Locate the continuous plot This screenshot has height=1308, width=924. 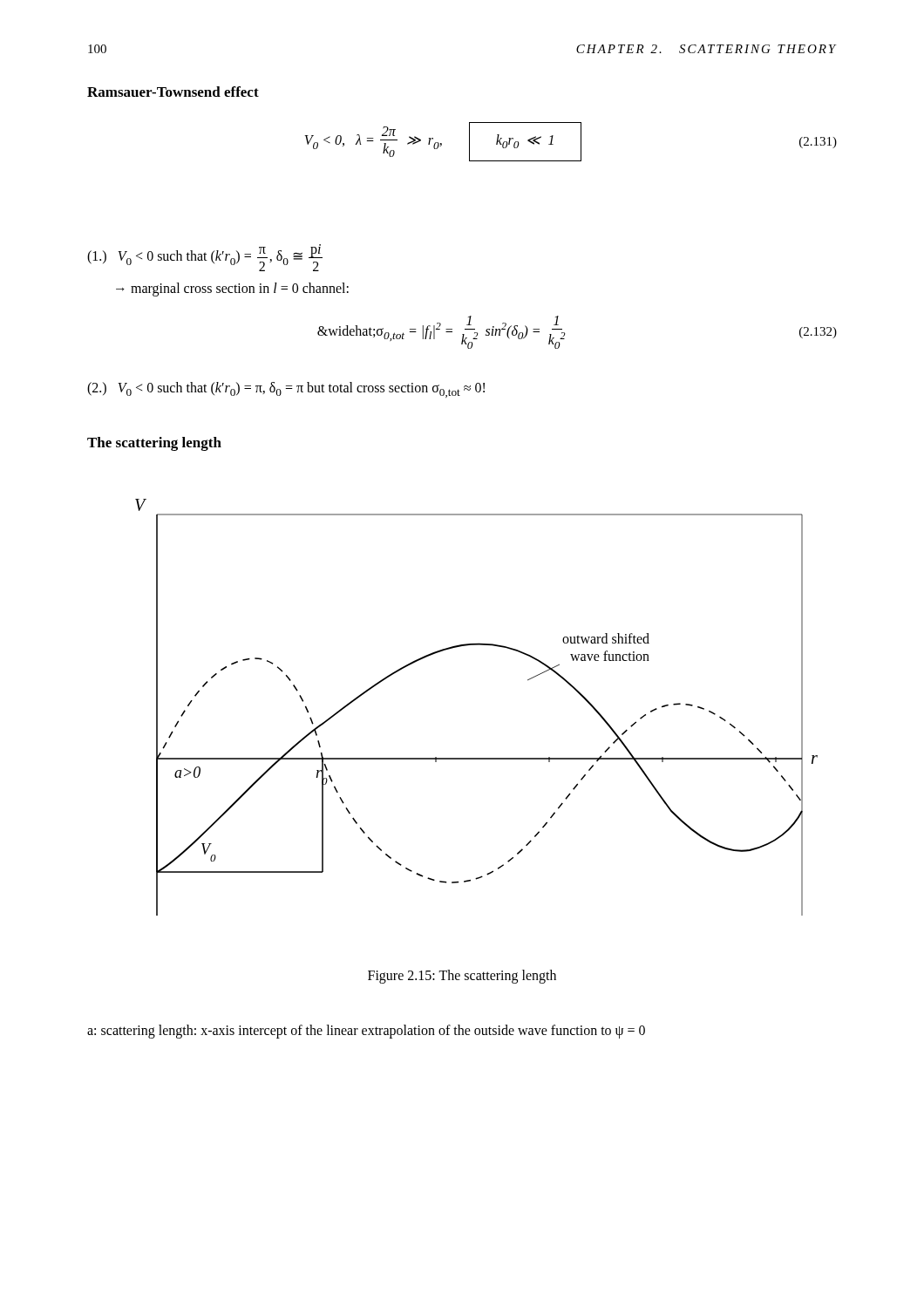pos(462,721)
